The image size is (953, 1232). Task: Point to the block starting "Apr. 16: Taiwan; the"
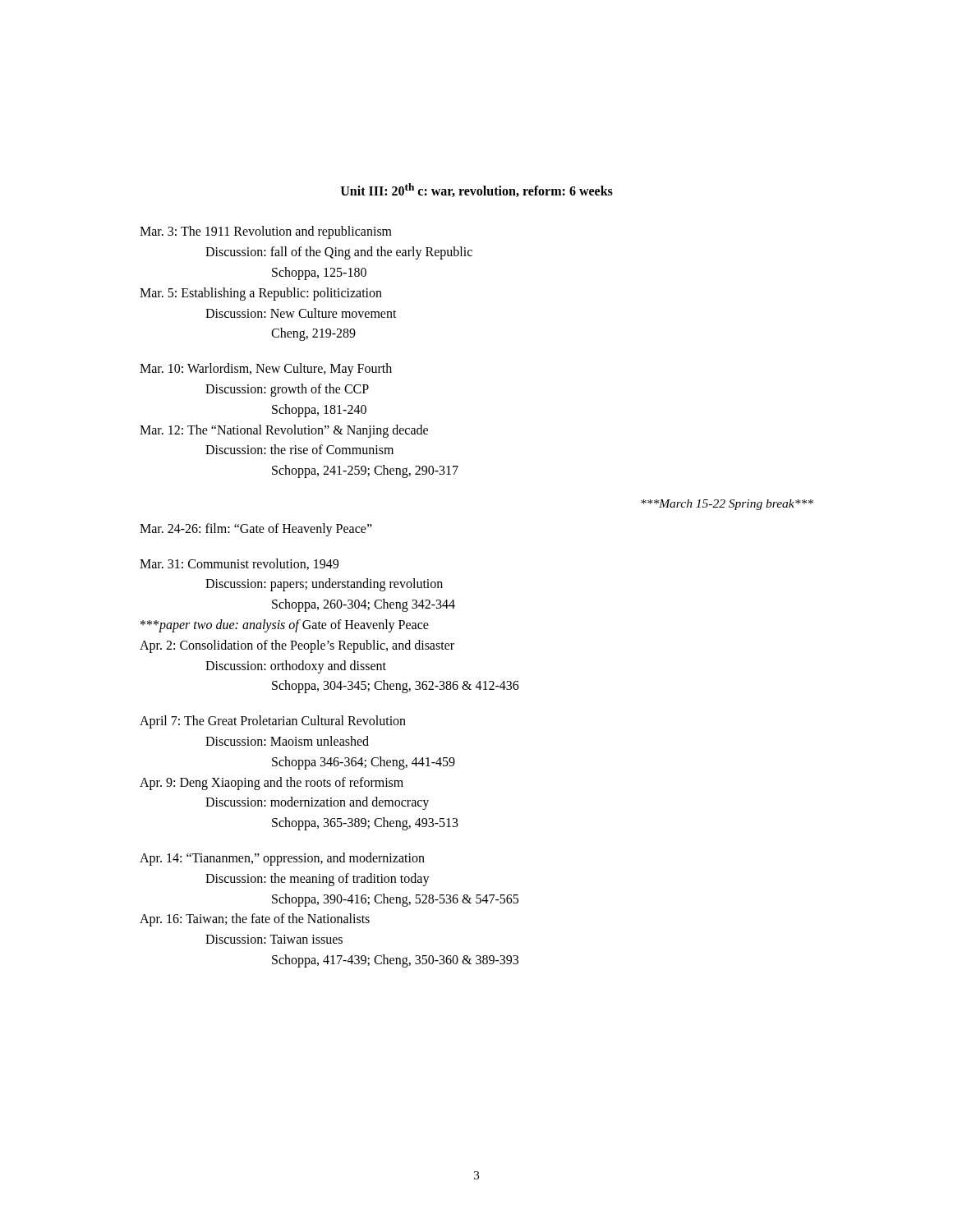click(x=255, y=919)
